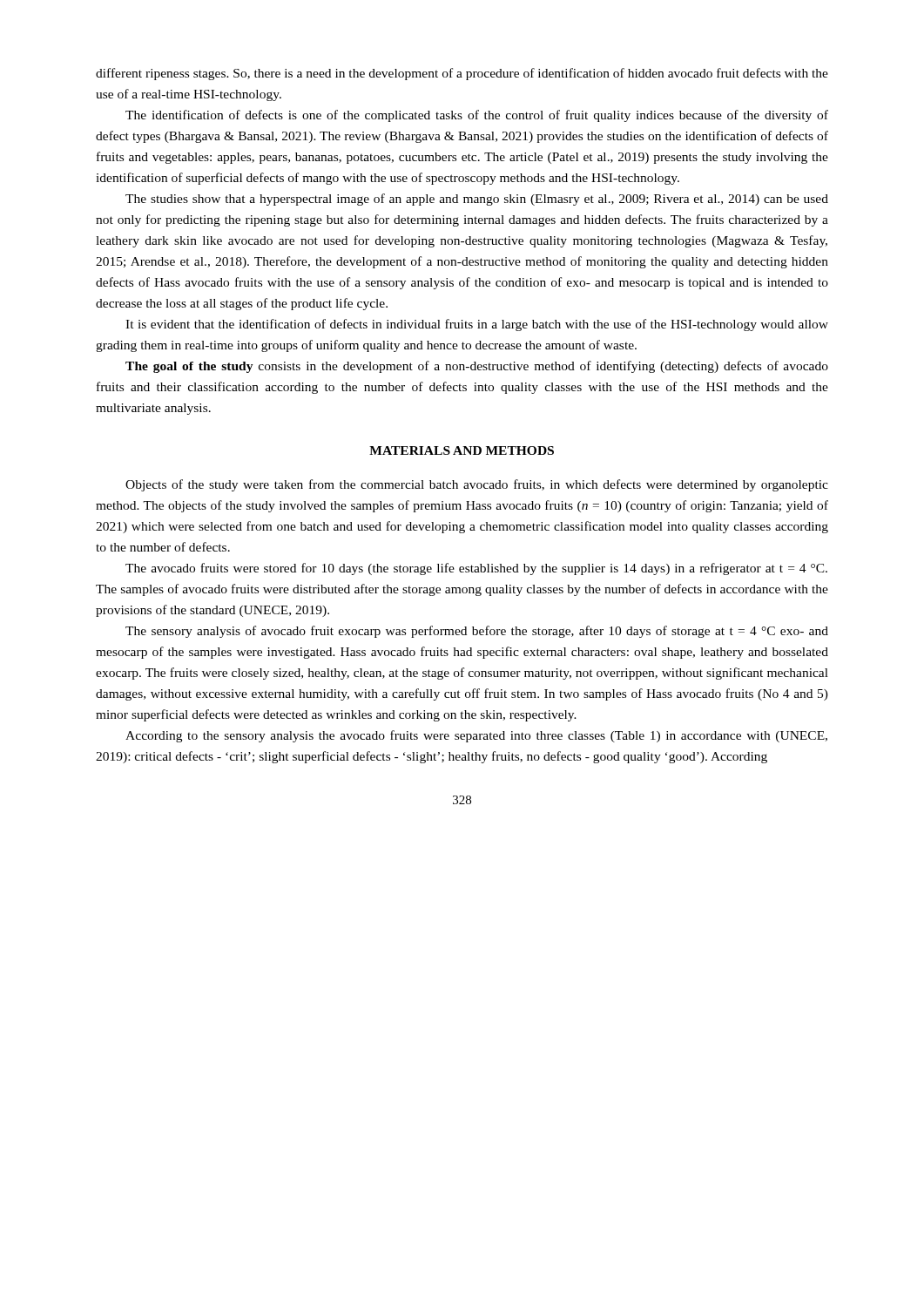Image resolution: width=924 pixels, height=1307 pixels.
Task: Find the region starting "The sensory analysis"
Action: [x=462, y=673]
